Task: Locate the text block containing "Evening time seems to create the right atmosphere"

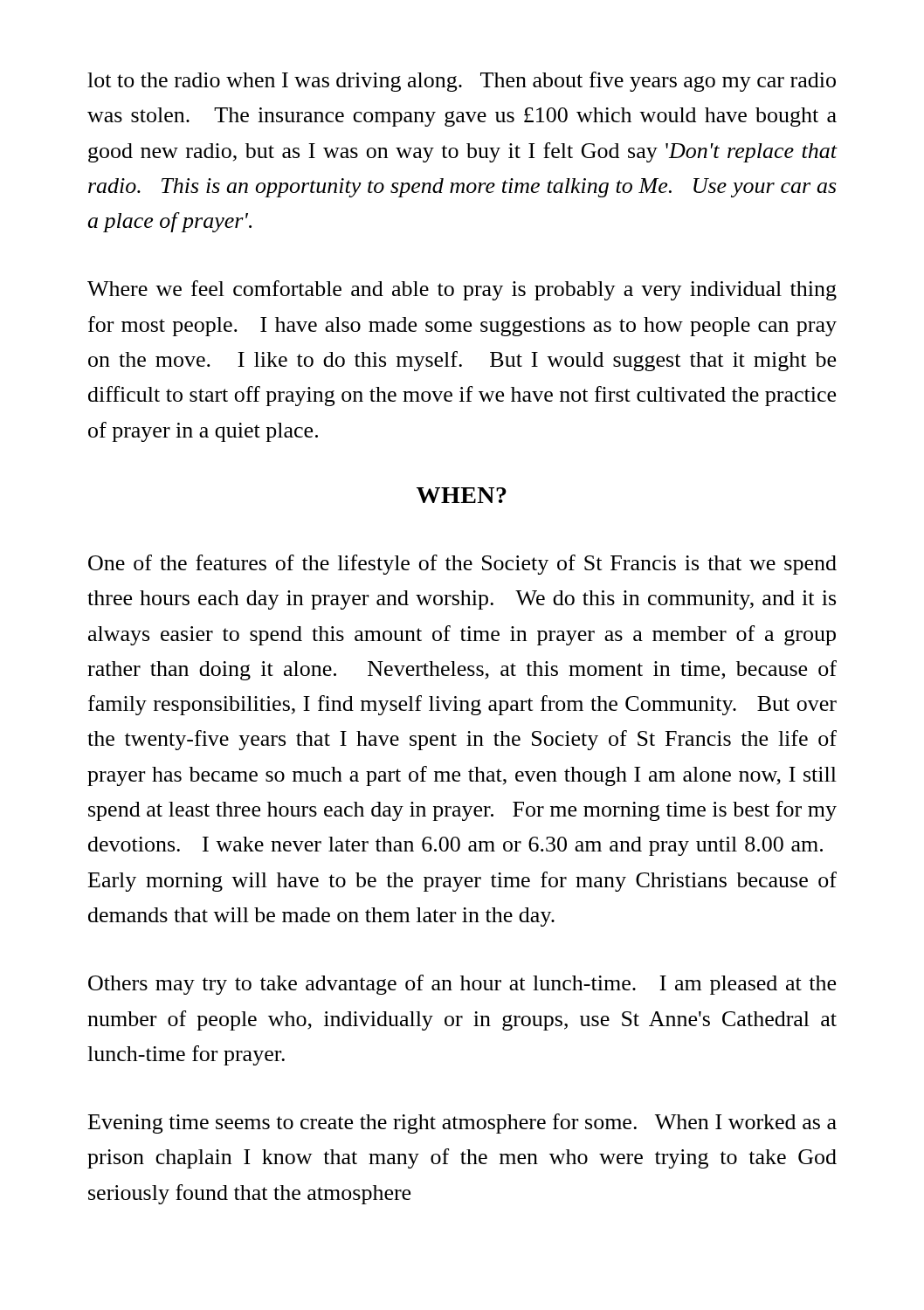Action: coord(462,1157)
